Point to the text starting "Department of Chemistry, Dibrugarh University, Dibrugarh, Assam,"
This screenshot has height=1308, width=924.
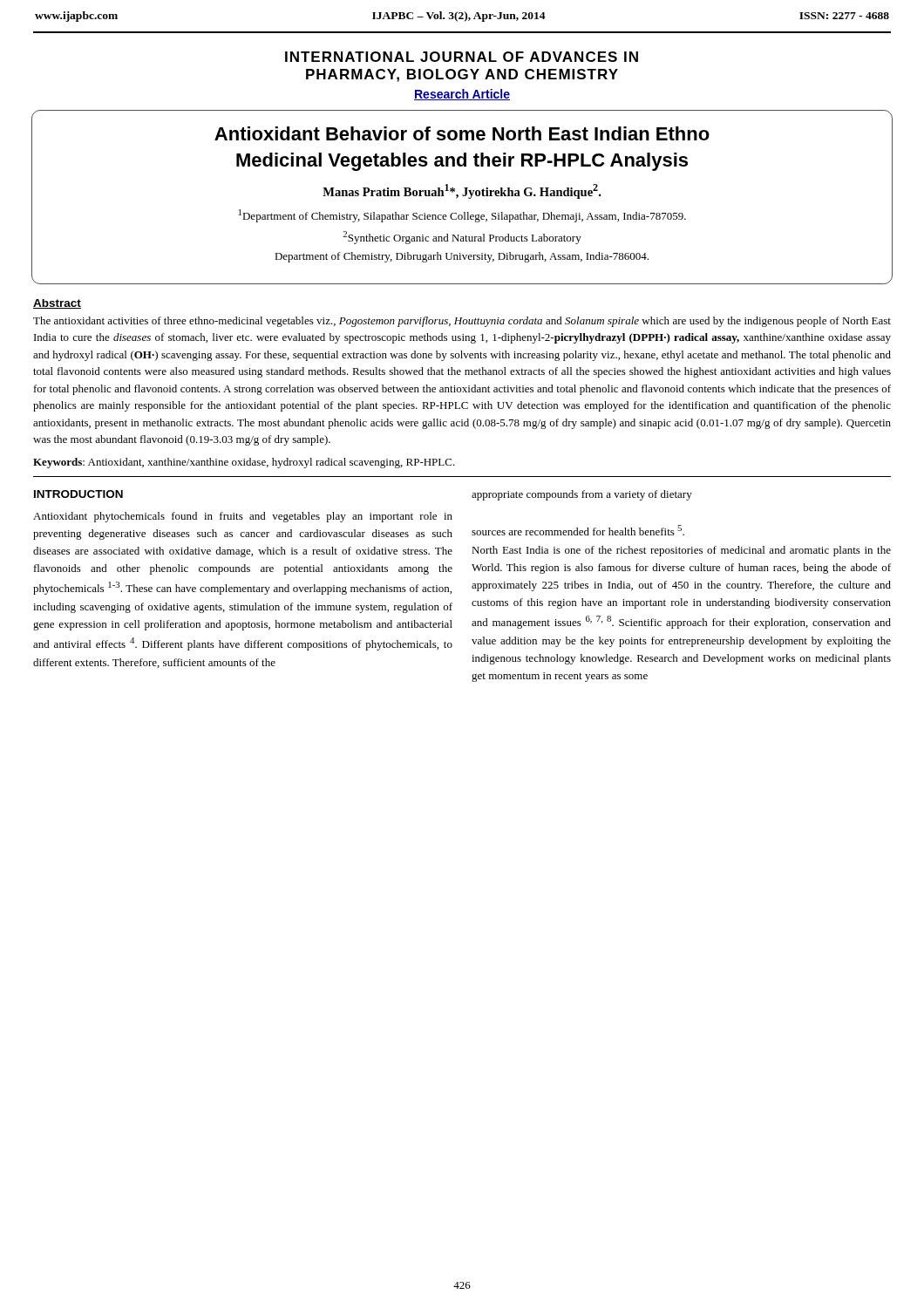pyautogui.click(x=462, y=256)
